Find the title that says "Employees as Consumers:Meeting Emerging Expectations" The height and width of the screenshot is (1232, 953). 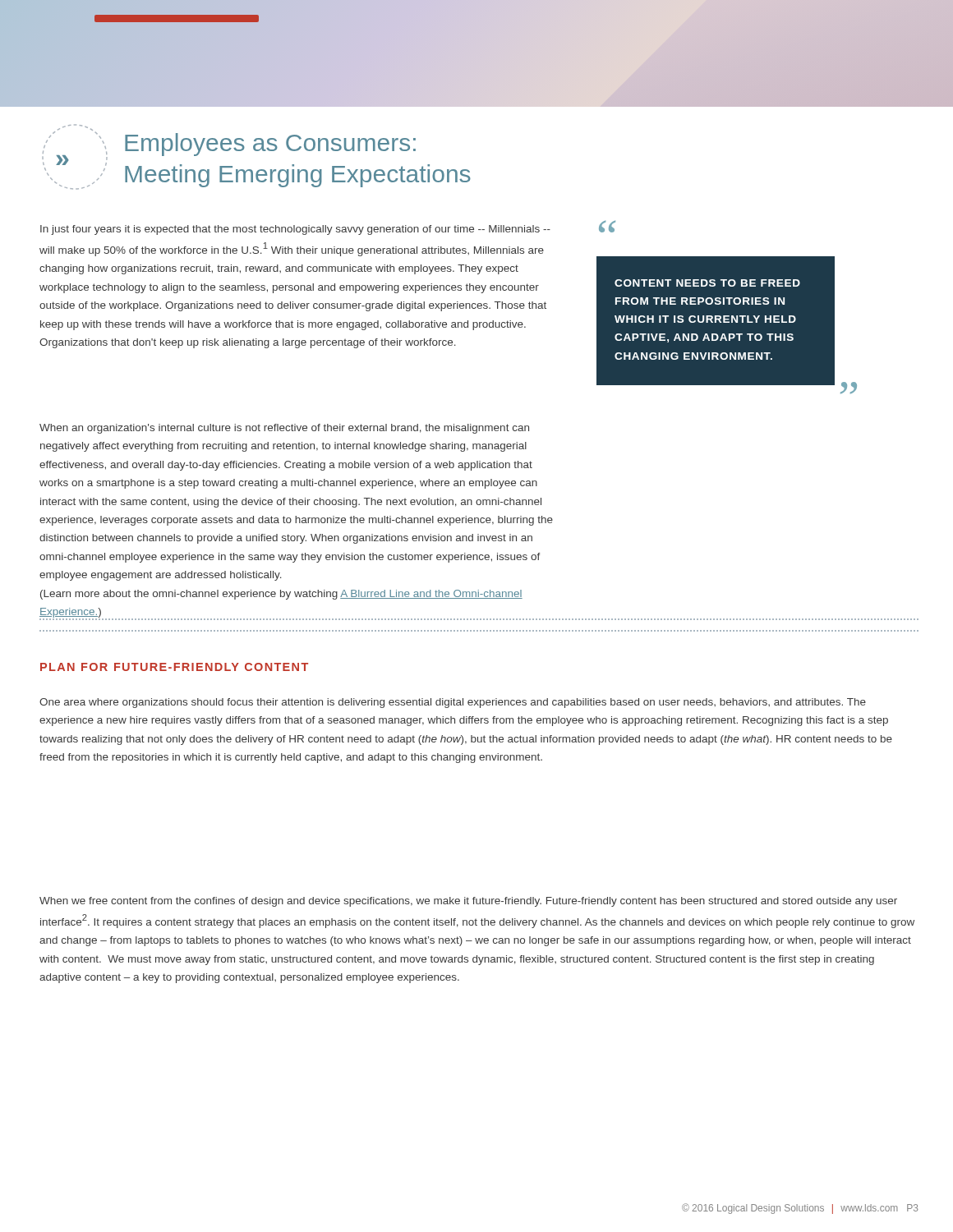click(353, 159)
